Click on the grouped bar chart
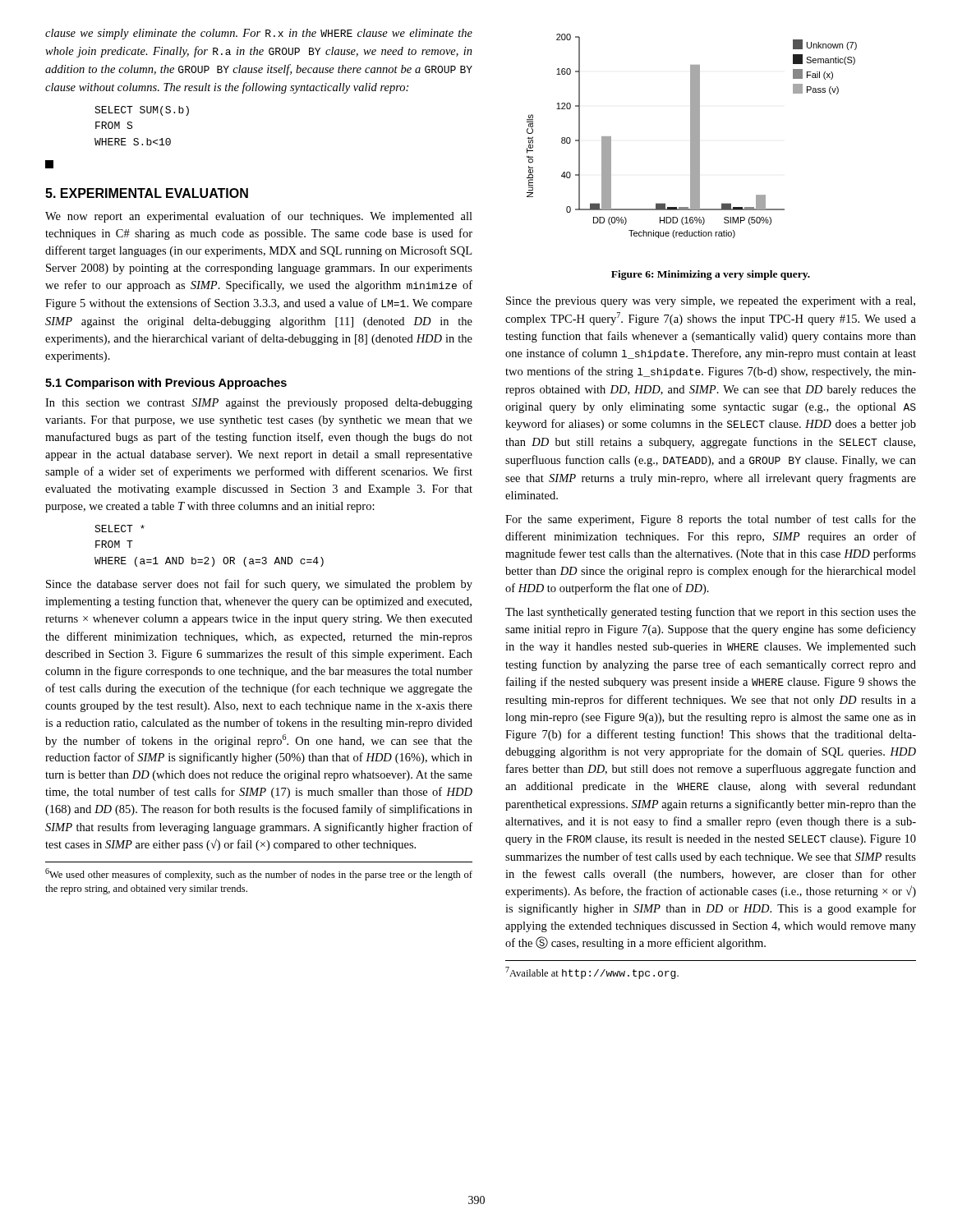 click(711, 144)
